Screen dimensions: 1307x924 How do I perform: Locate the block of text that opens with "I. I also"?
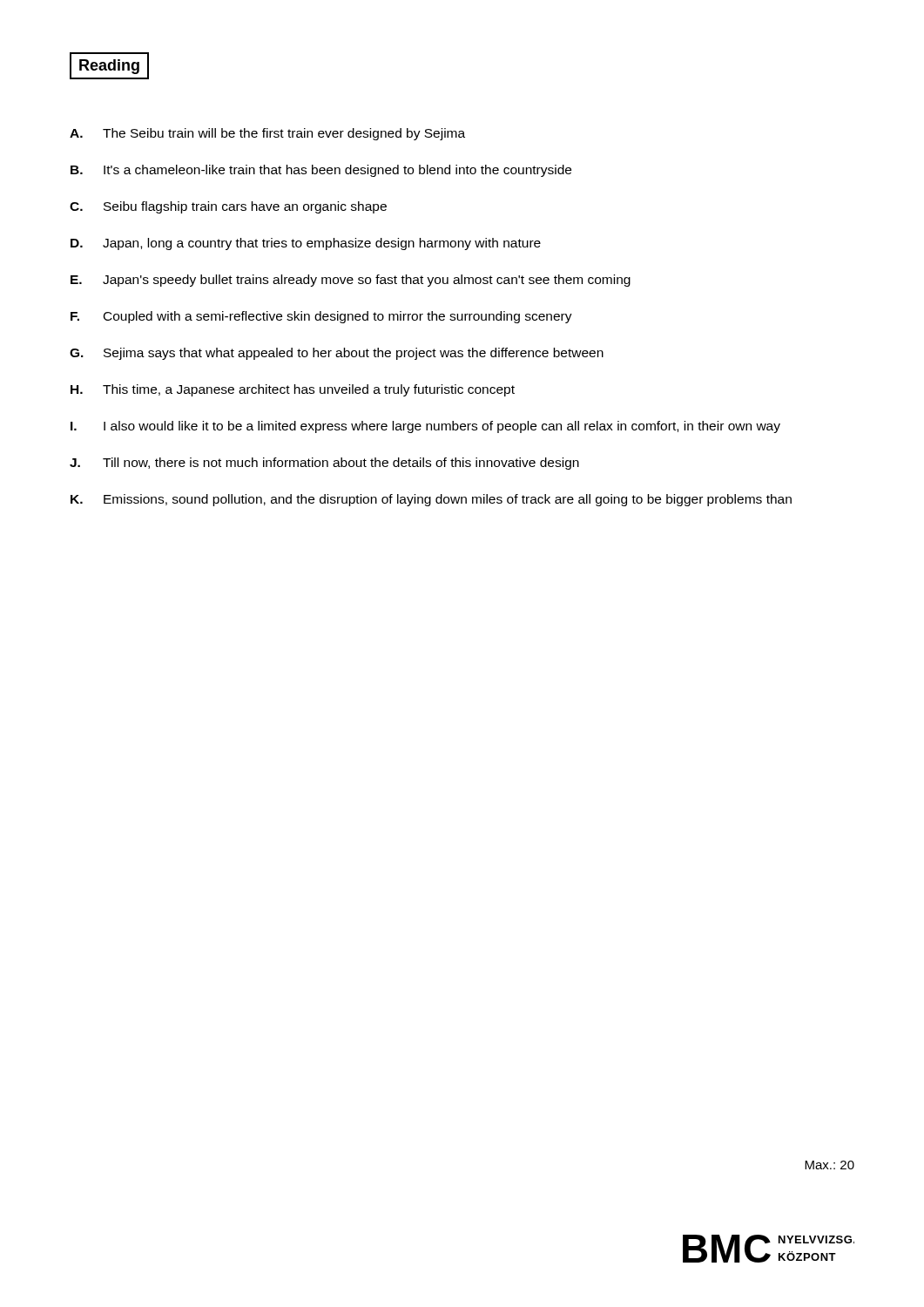[x=462, y=426]
